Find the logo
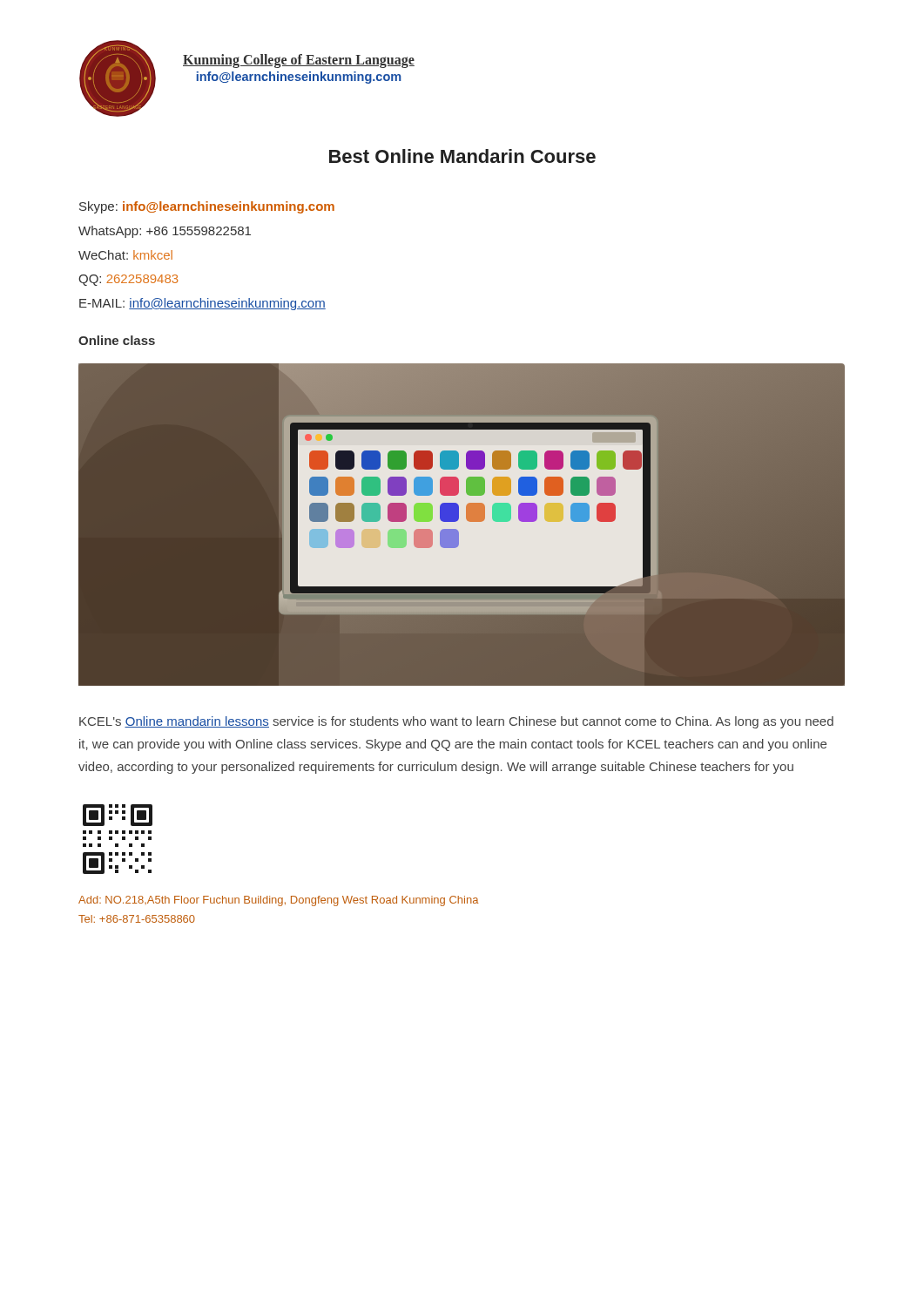Image resolution: width=924 pixels, height=1307 pixels. tap(118, 80)
